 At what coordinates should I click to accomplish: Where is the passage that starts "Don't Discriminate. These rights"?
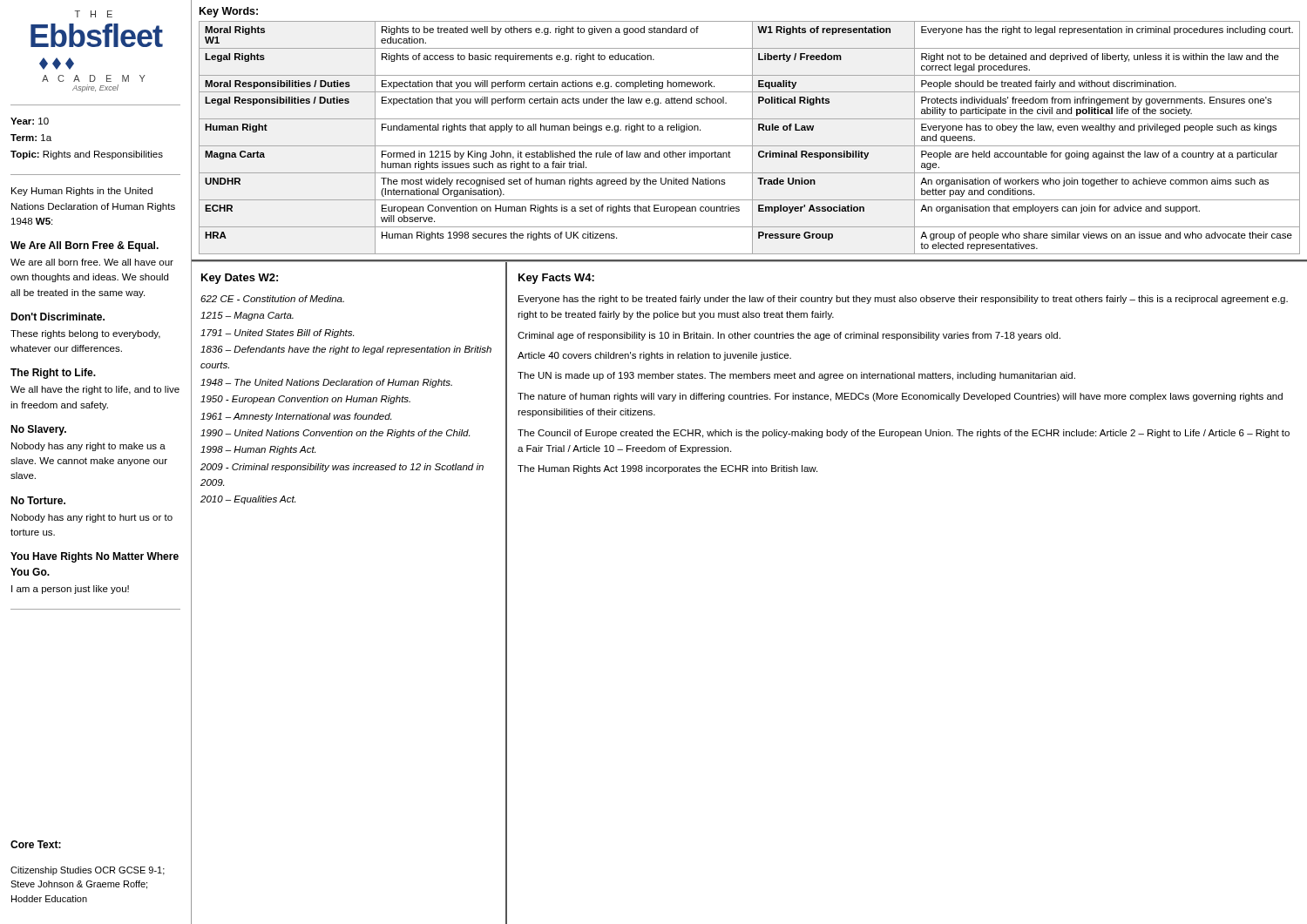[95, 333]
